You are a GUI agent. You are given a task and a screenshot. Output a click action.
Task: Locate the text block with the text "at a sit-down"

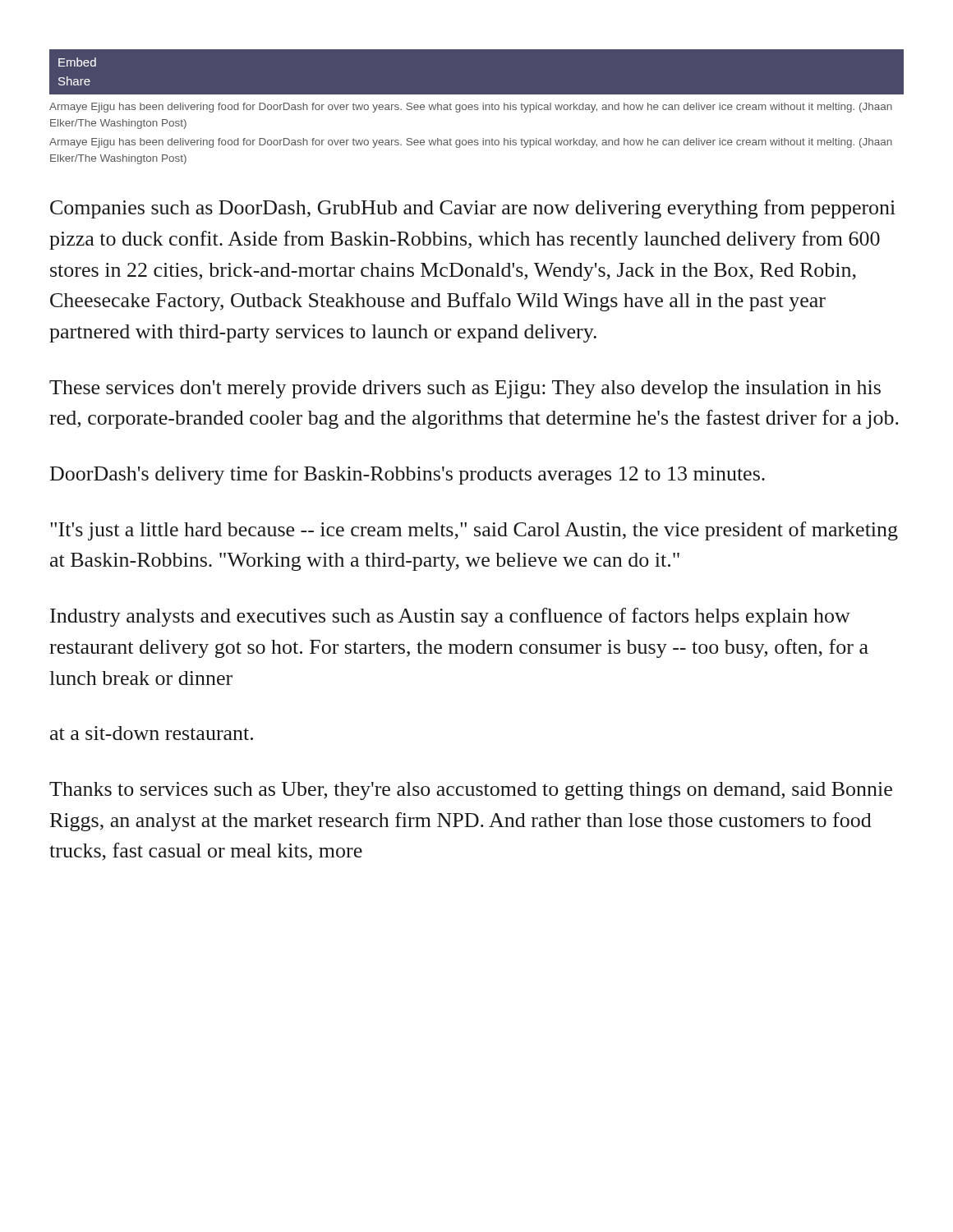[x=152, y=733]
